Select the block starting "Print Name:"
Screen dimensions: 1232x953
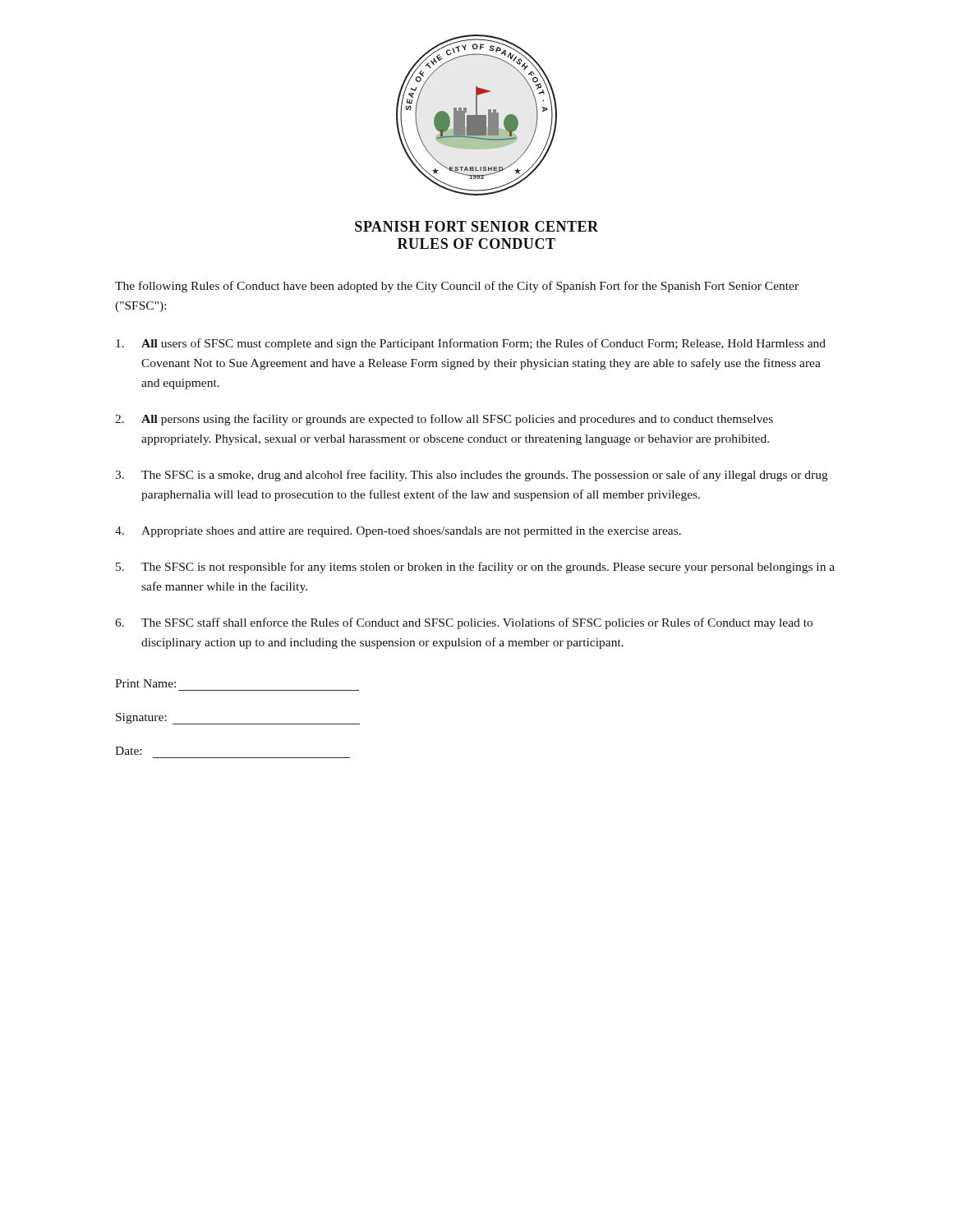pos(237,683)
